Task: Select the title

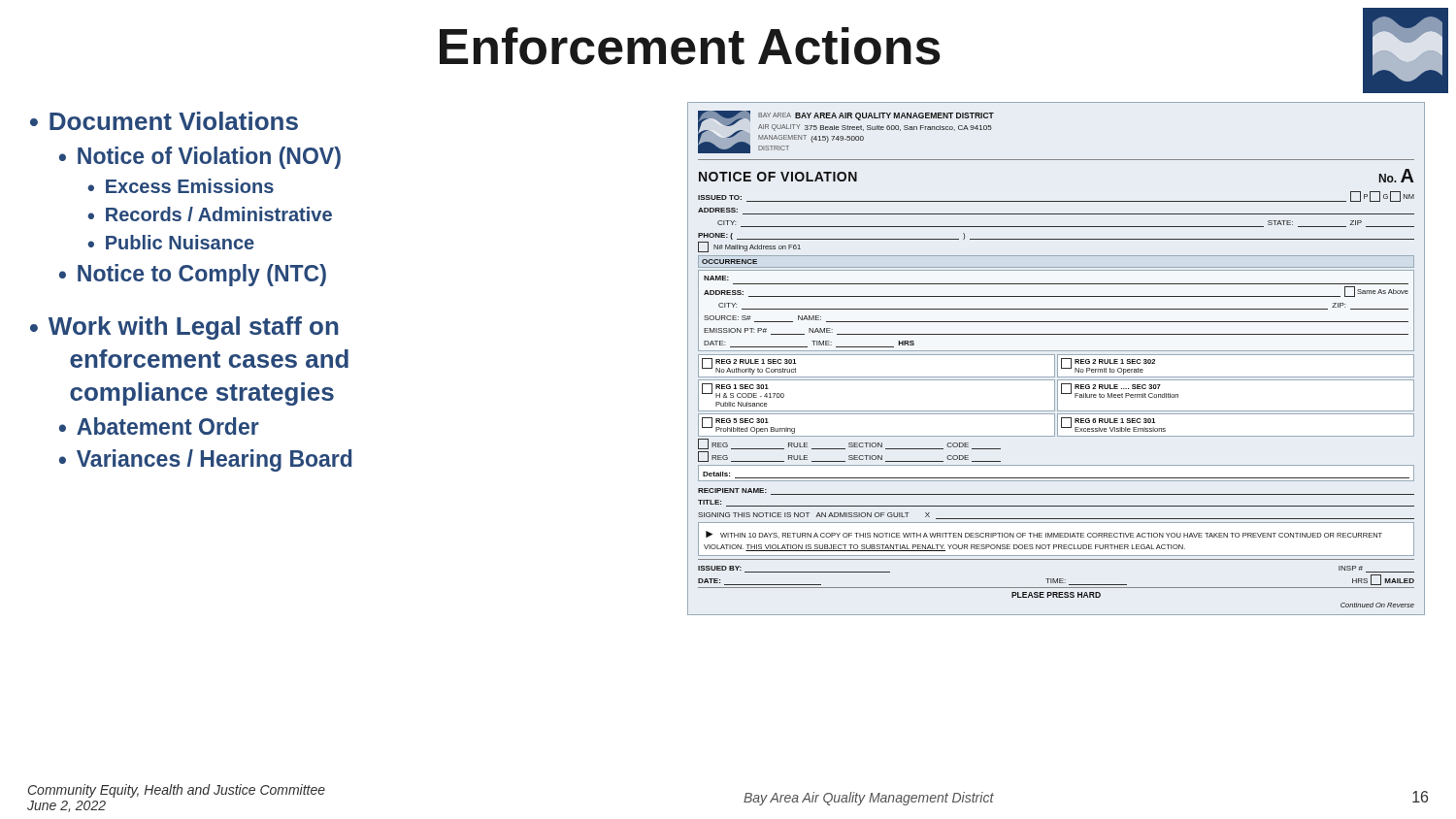Action: point(689,47)
